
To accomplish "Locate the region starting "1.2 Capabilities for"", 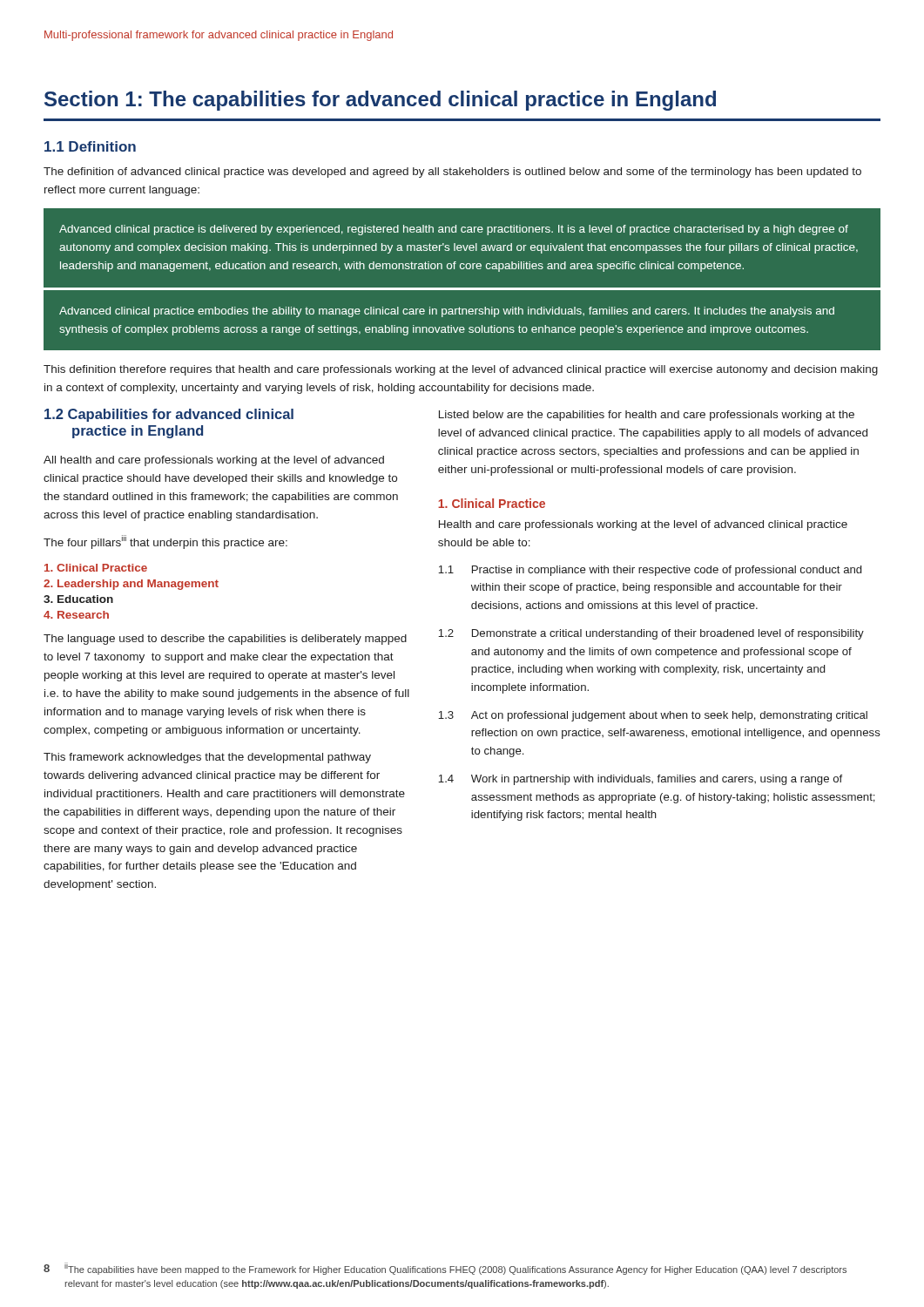I will pyautogui.click(x=169, y=423).
